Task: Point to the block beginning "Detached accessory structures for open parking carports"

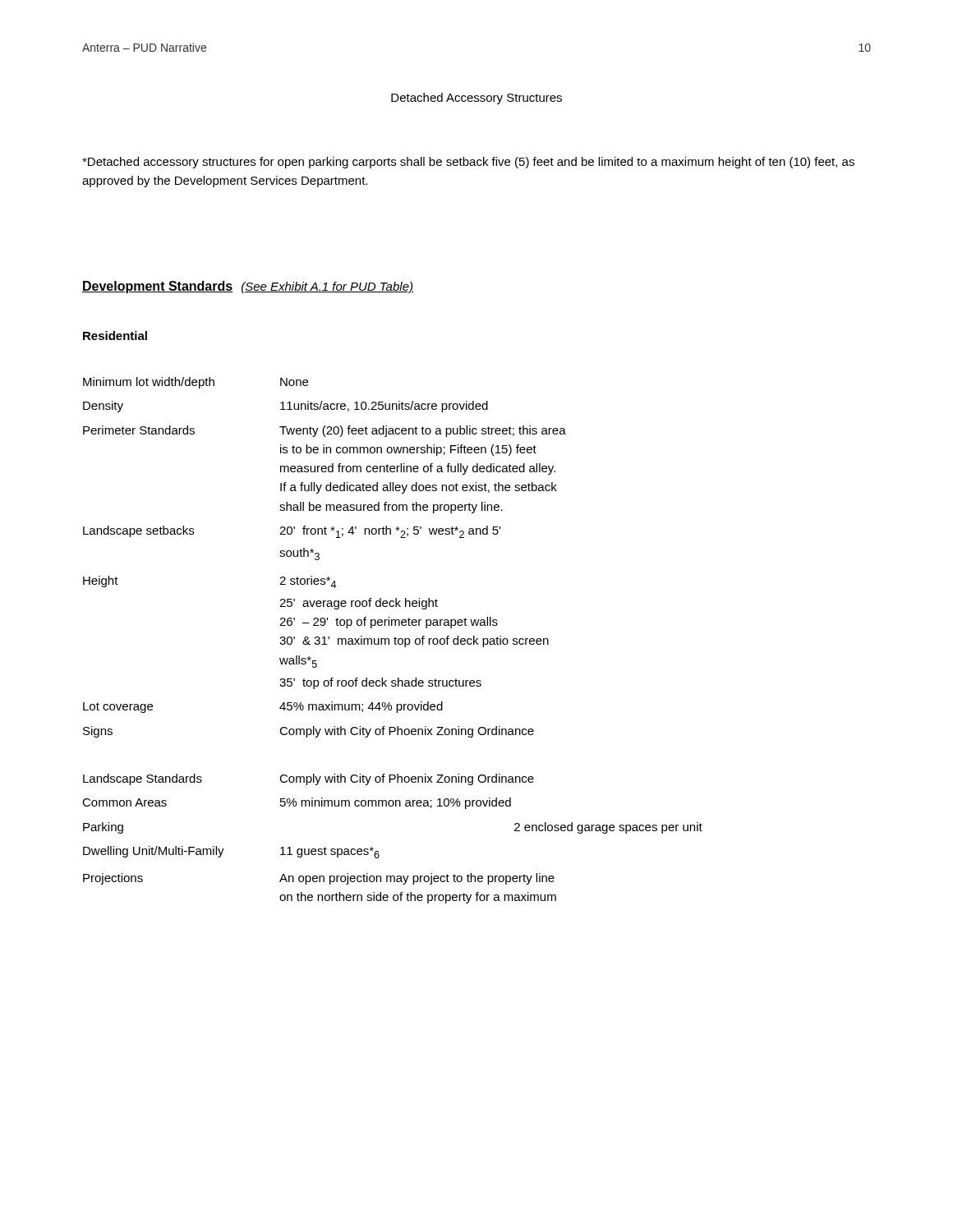Action: (x=468, y=171)
